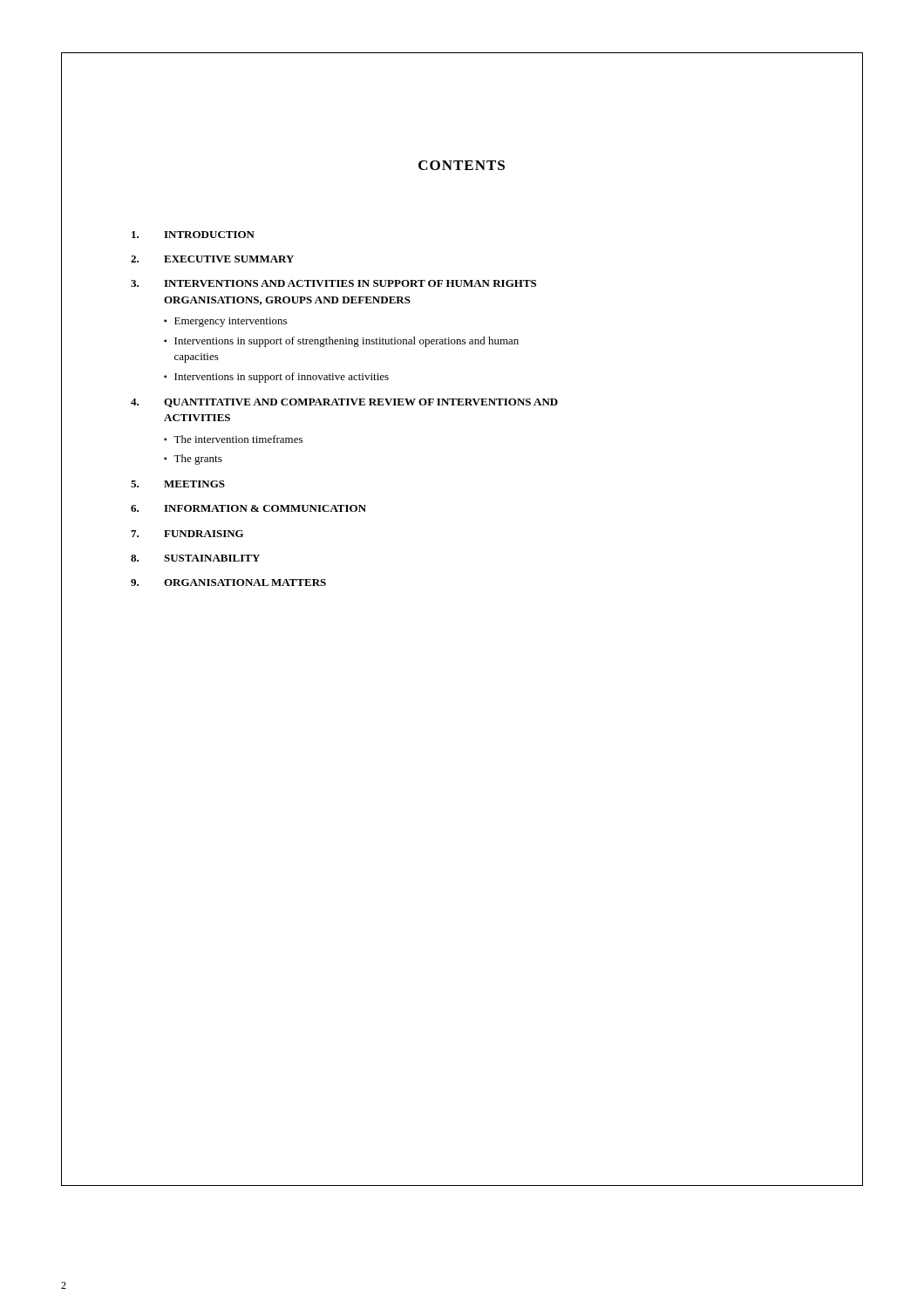Click the passage that begins "4. QUANTITATIVE AND"
The image size is (924, 1308).
[344, 410]
